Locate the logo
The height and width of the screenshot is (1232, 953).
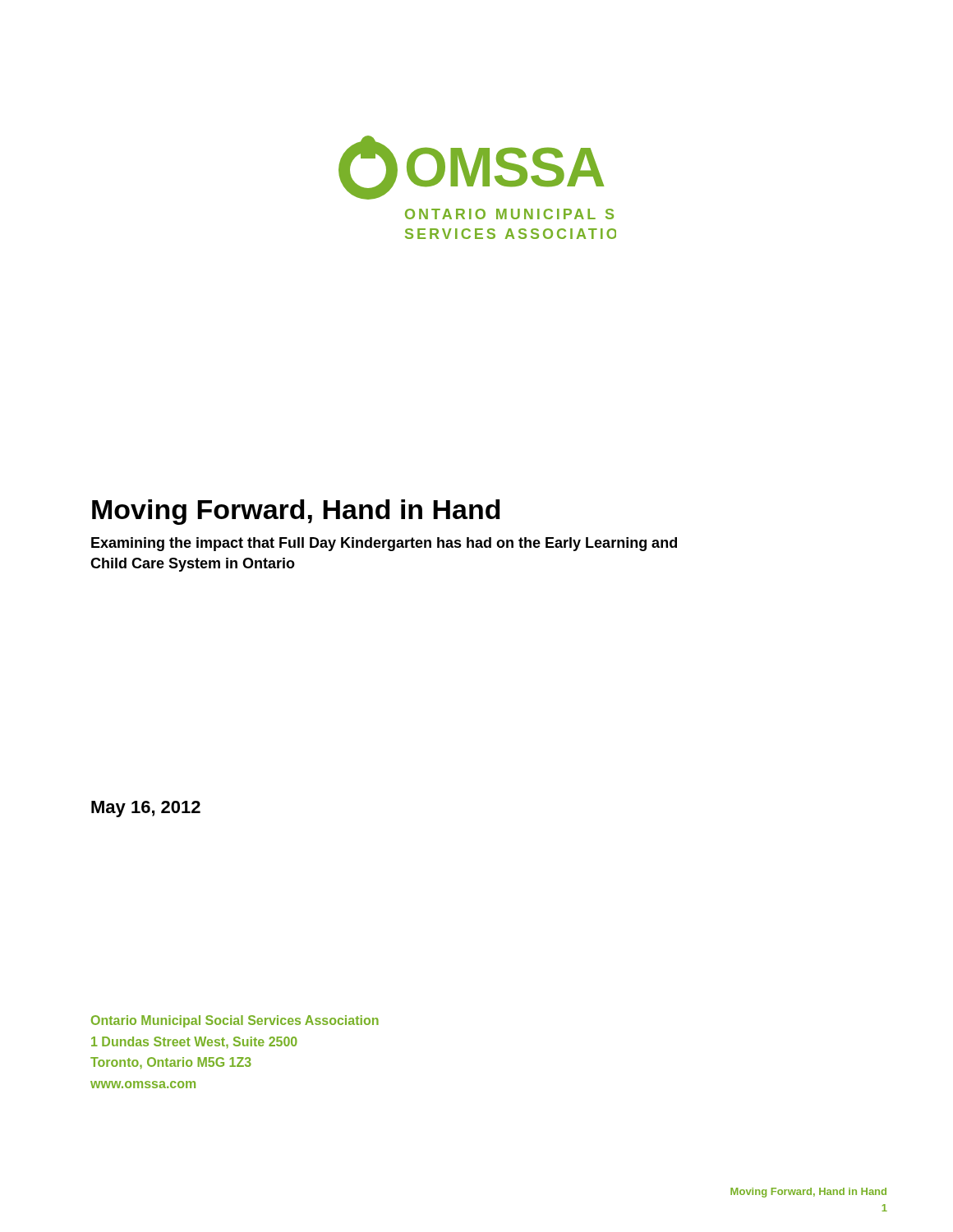tap(476, 201)
